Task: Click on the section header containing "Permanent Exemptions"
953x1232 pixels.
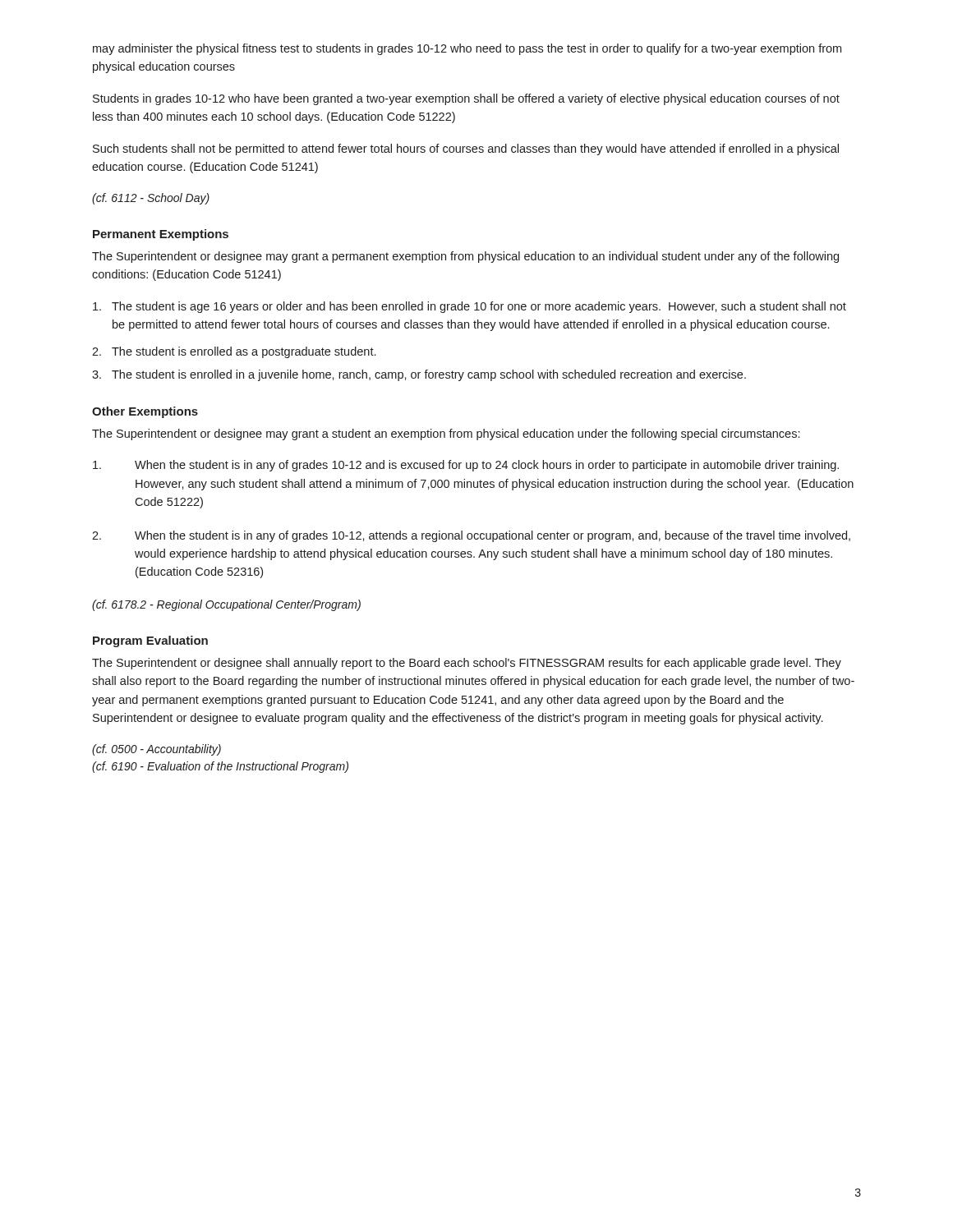Action: [161, 234]
